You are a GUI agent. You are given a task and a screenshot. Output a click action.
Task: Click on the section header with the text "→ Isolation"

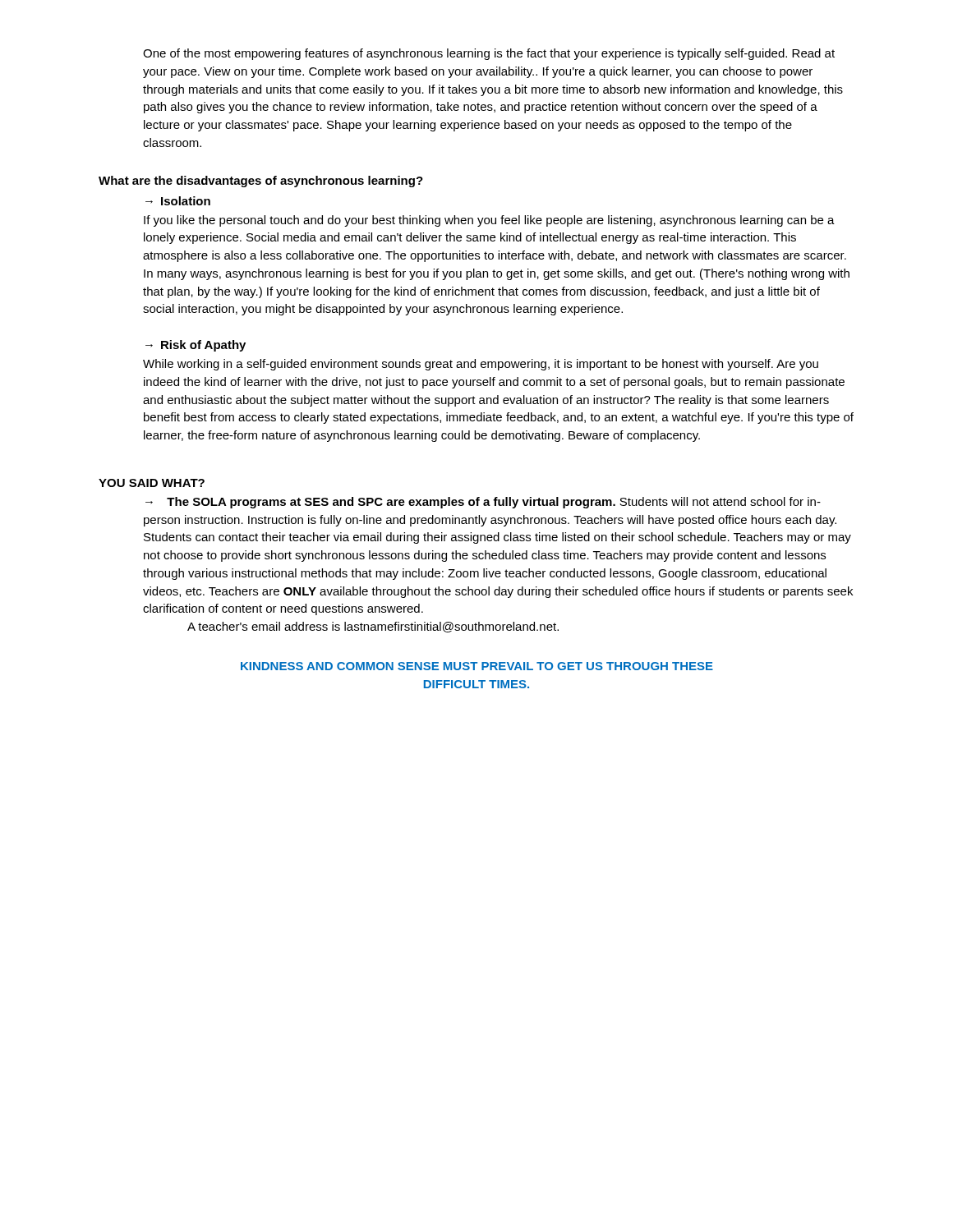tap(177, 200)
